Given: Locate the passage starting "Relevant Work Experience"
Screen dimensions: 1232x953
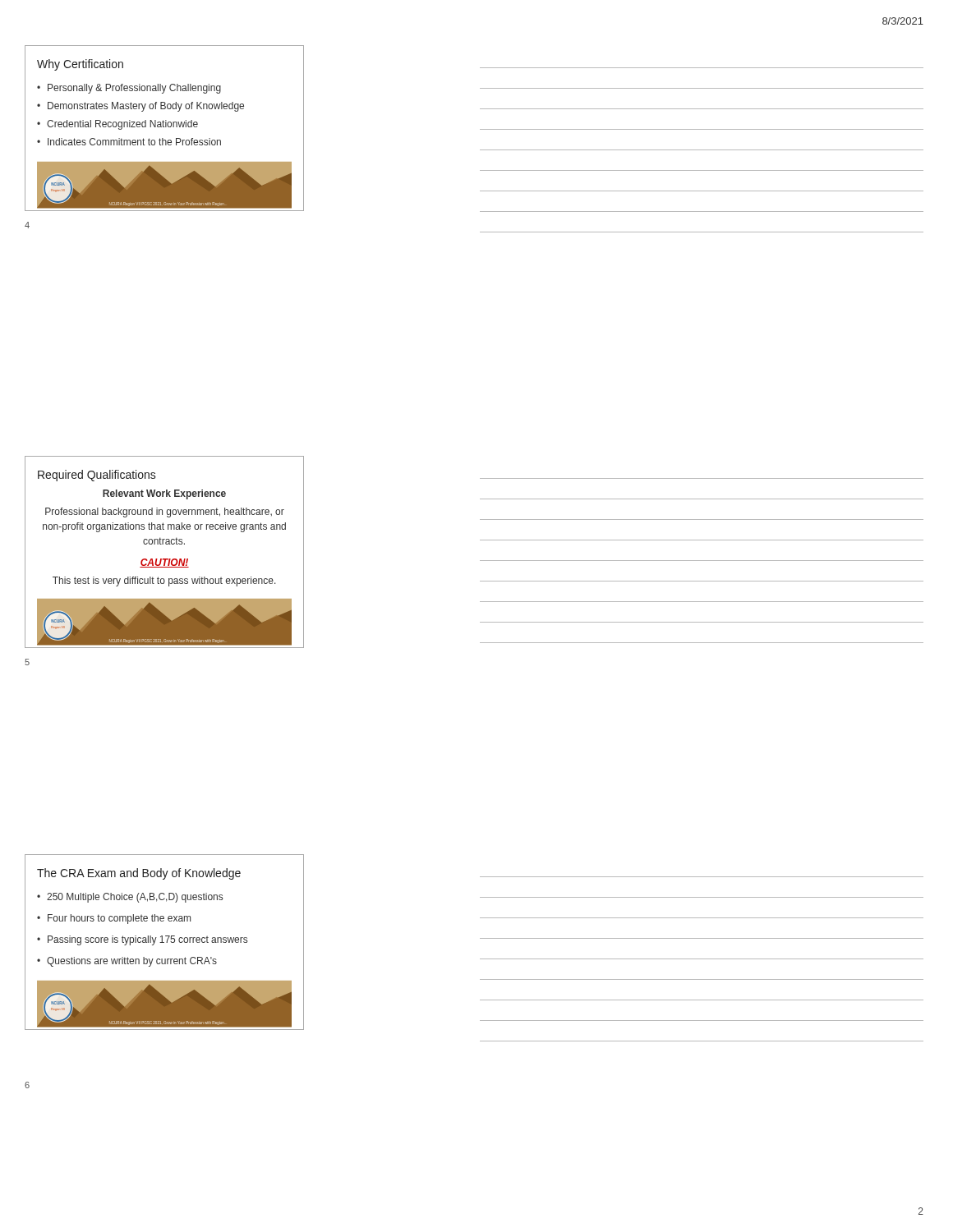Looking at the screenshot, I should tap(164, 494).
